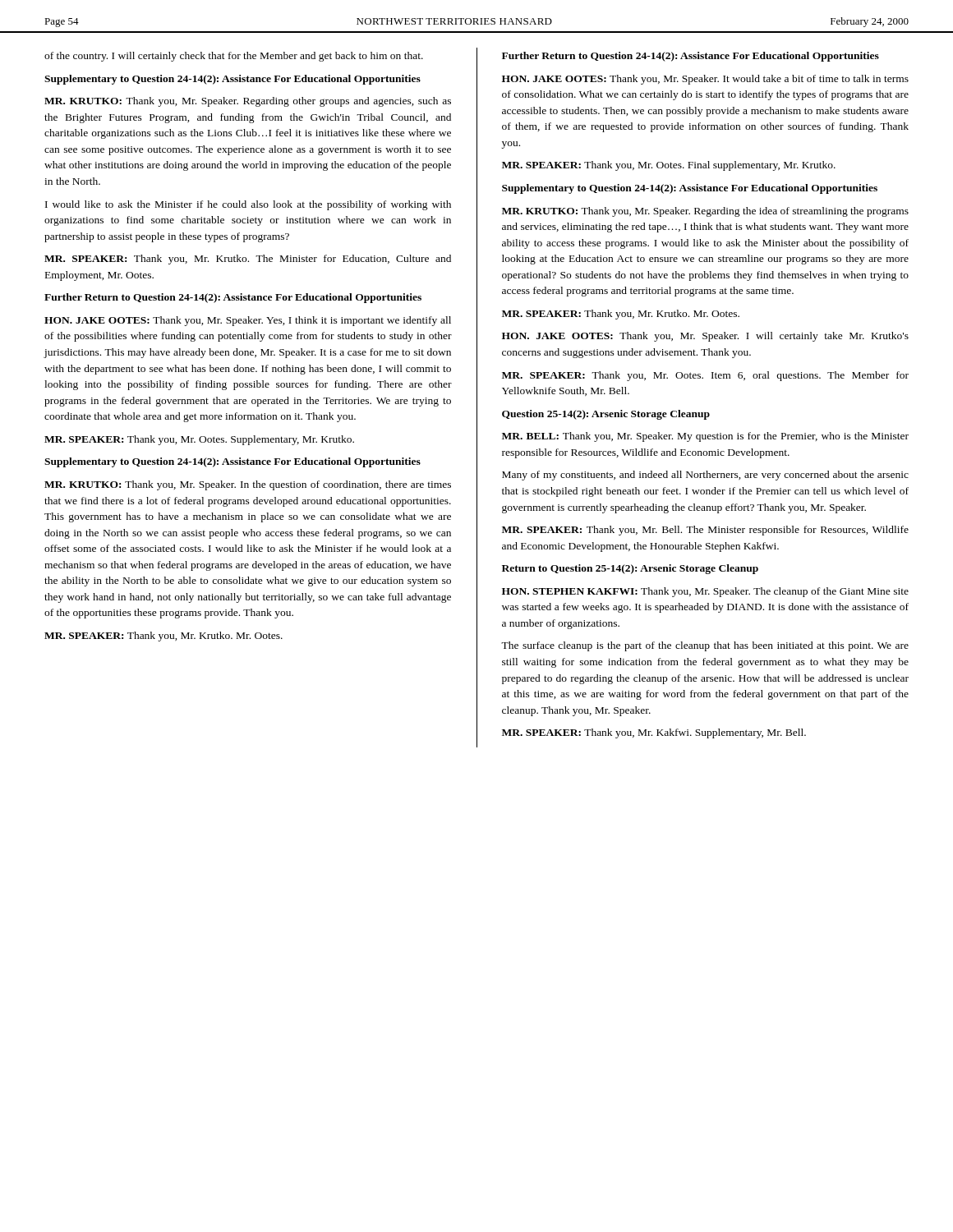This screenshot has height=1232, width=953.
Task: Locate the block of text that opens with "I would like to ask the Minister"
Action: (248, 220)
